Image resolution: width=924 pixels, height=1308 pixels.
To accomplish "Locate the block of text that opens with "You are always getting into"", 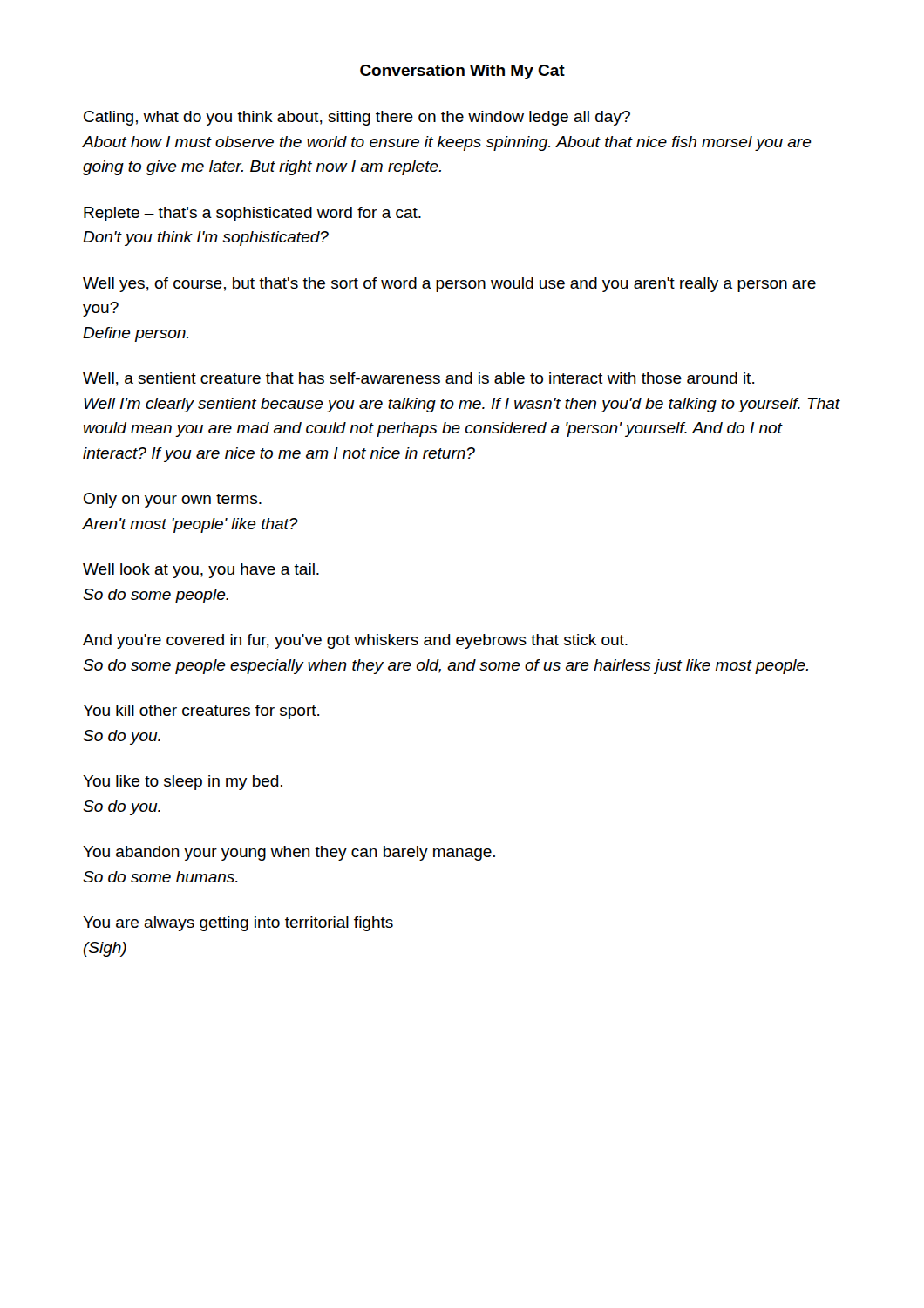I will click(x=238, y=924).
